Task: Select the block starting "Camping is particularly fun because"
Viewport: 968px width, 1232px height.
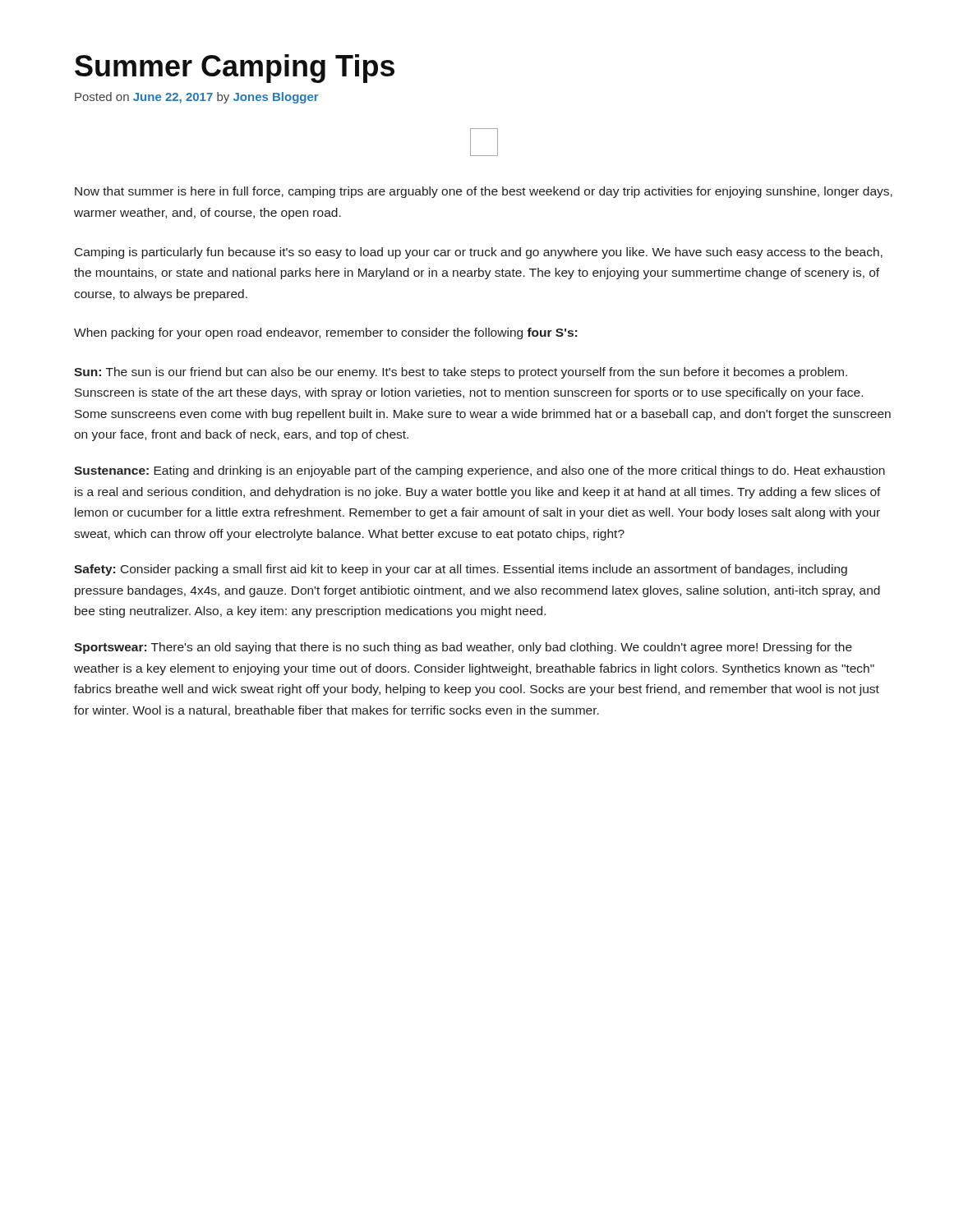Action: pyautogui.click(x=479, y=272)
